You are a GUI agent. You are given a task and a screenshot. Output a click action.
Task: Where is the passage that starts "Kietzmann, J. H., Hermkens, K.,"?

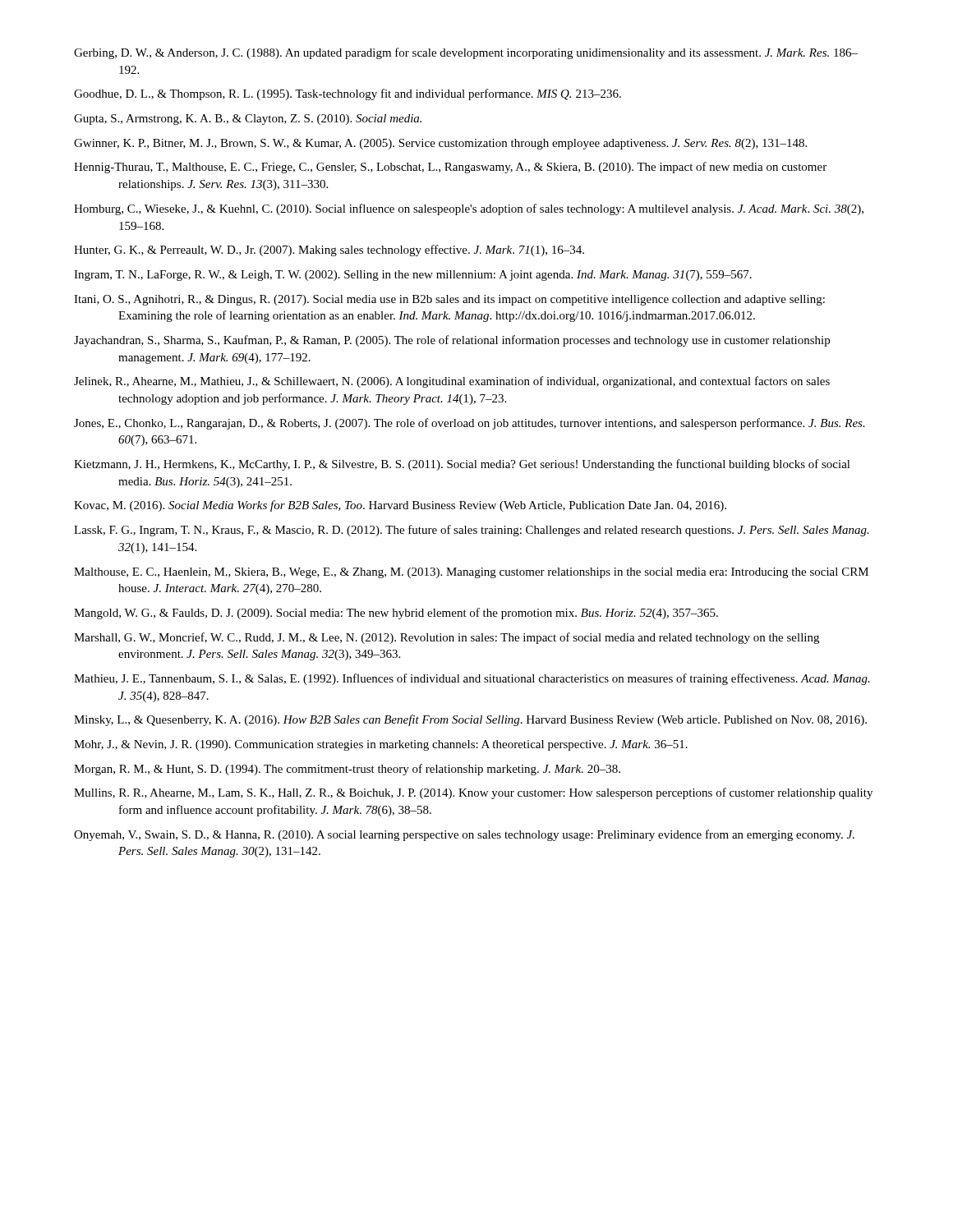462,473
